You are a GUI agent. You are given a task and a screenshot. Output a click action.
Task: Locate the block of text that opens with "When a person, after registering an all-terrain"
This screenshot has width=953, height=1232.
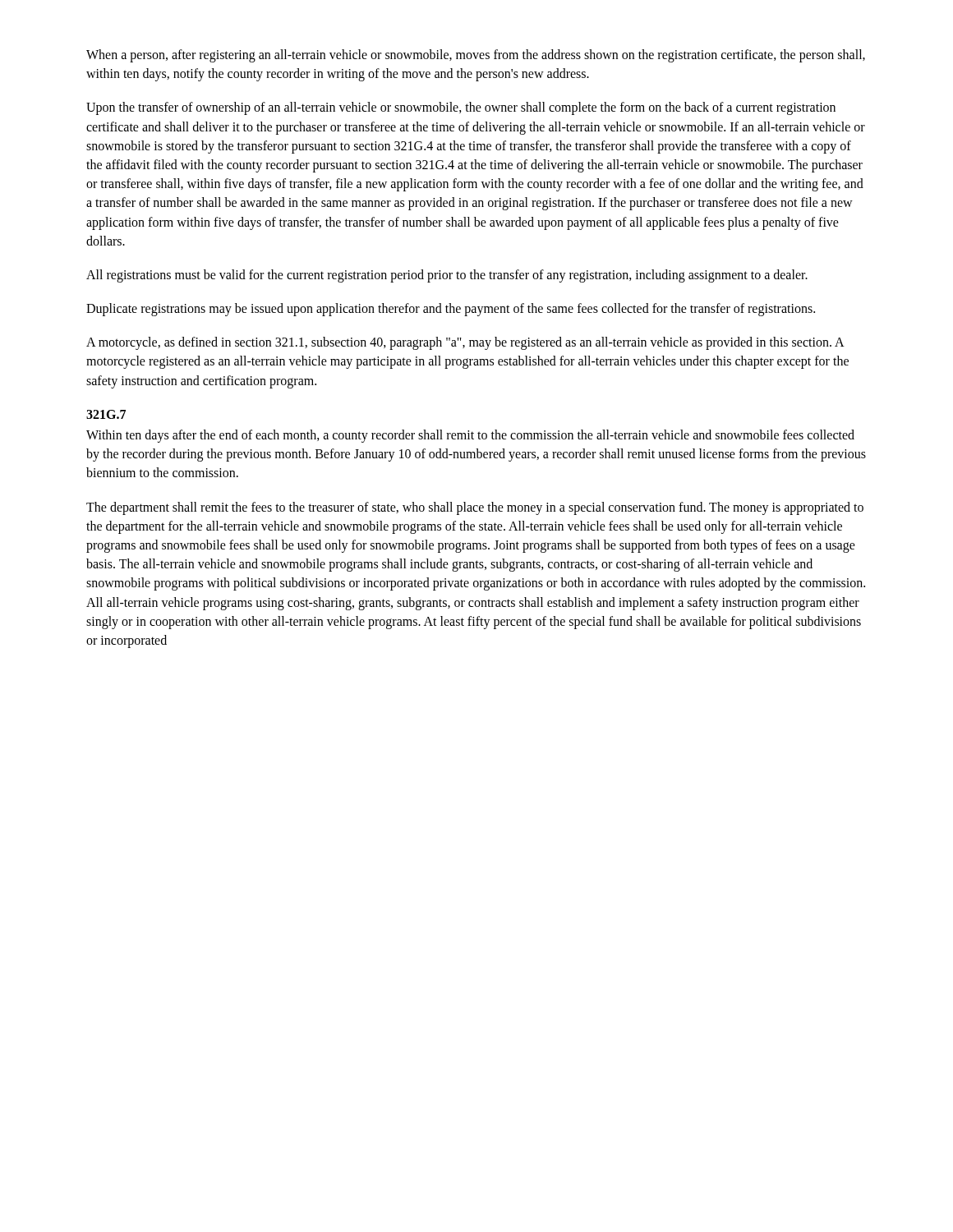coord(476,64)
